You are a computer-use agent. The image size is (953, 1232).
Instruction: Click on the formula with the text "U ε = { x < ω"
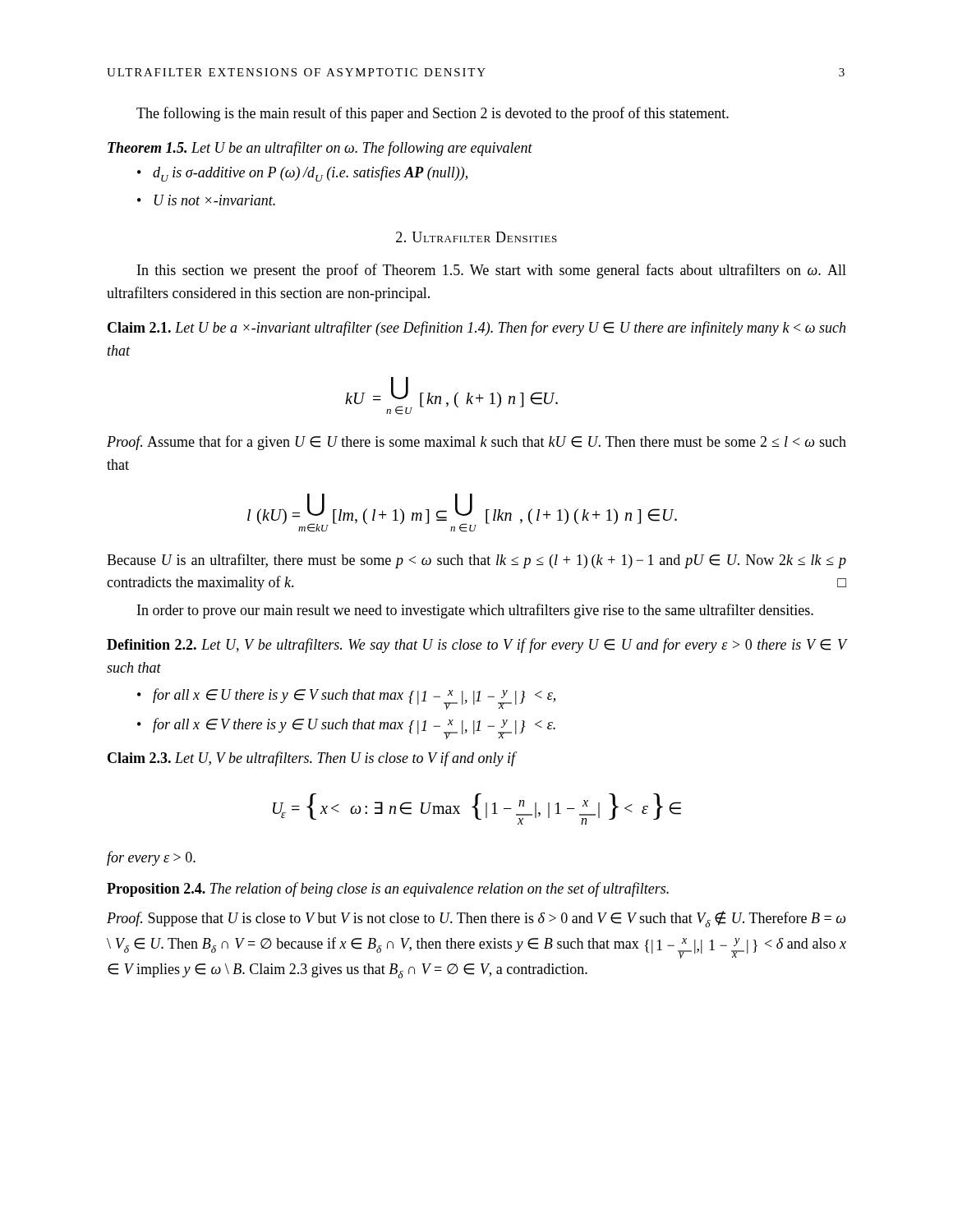(476, 808)
